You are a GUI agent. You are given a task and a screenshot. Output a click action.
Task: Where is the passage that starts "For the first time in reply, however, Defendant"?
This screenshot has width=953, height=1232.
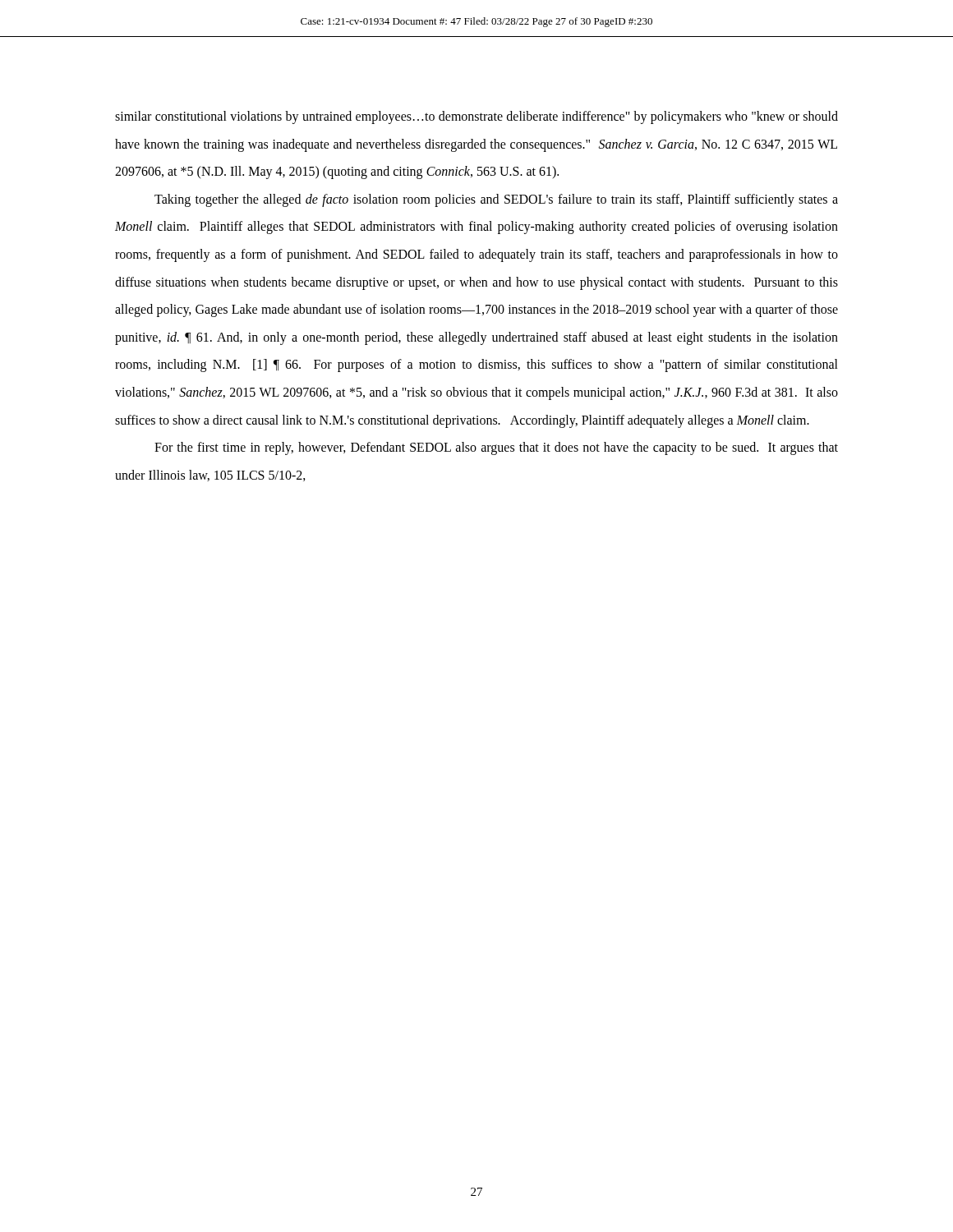(x=476, y=461)
